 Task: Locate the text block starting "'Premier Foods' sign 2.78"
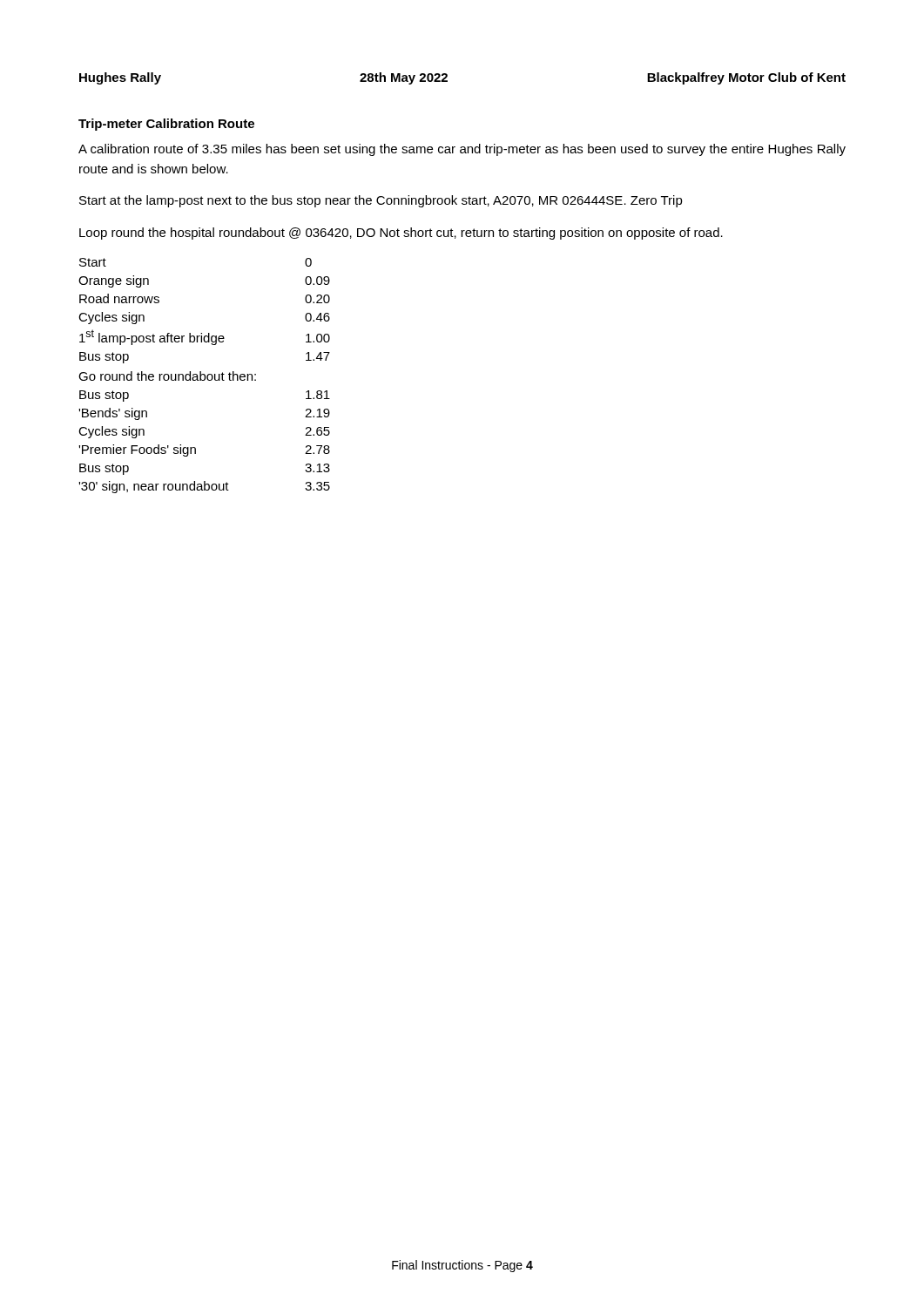point(134,450)
